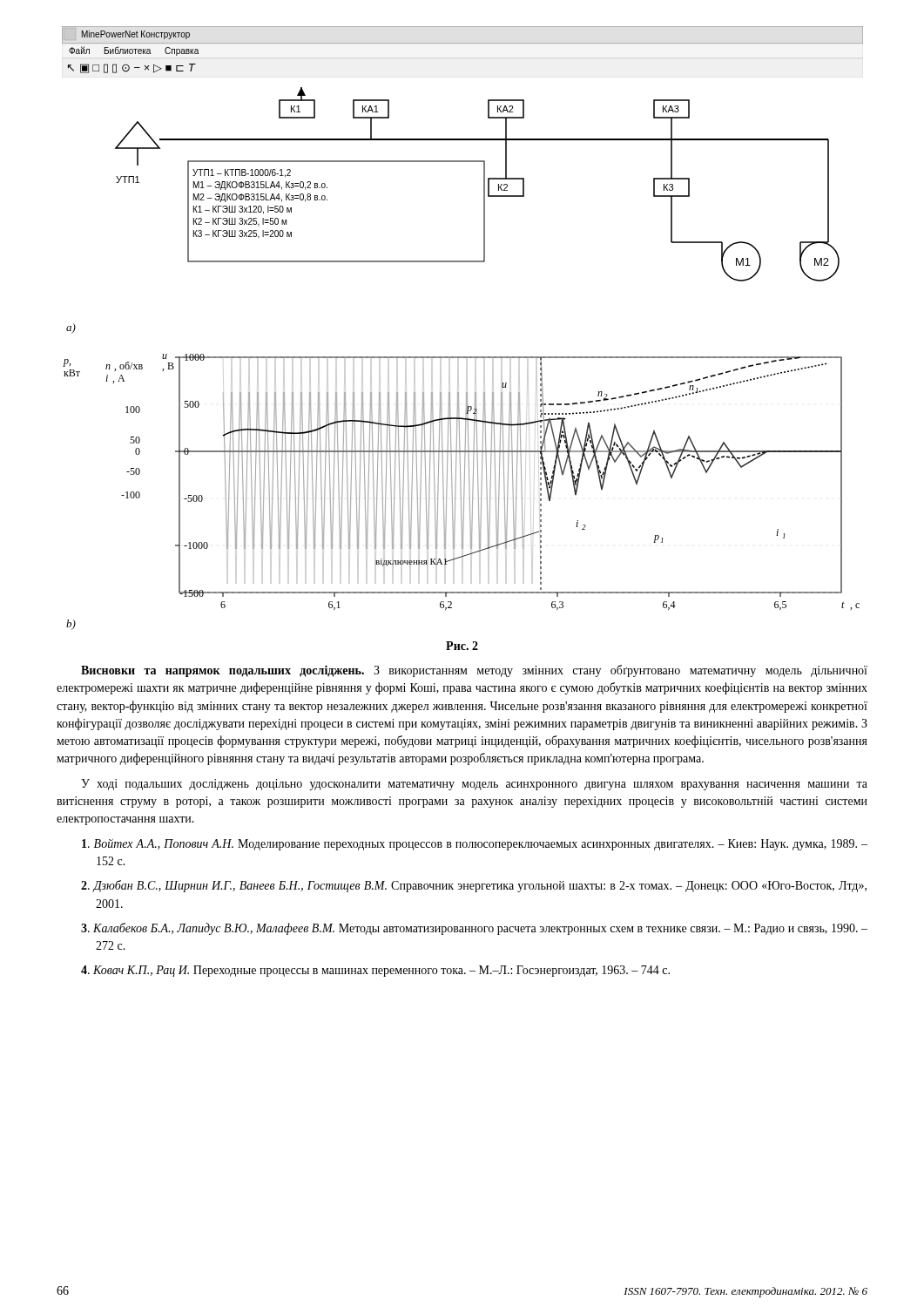Click on the list item with the text "3. Калабеков Б.А., Лапидус"
The image size is (924, 1307).
coord(474,937)
